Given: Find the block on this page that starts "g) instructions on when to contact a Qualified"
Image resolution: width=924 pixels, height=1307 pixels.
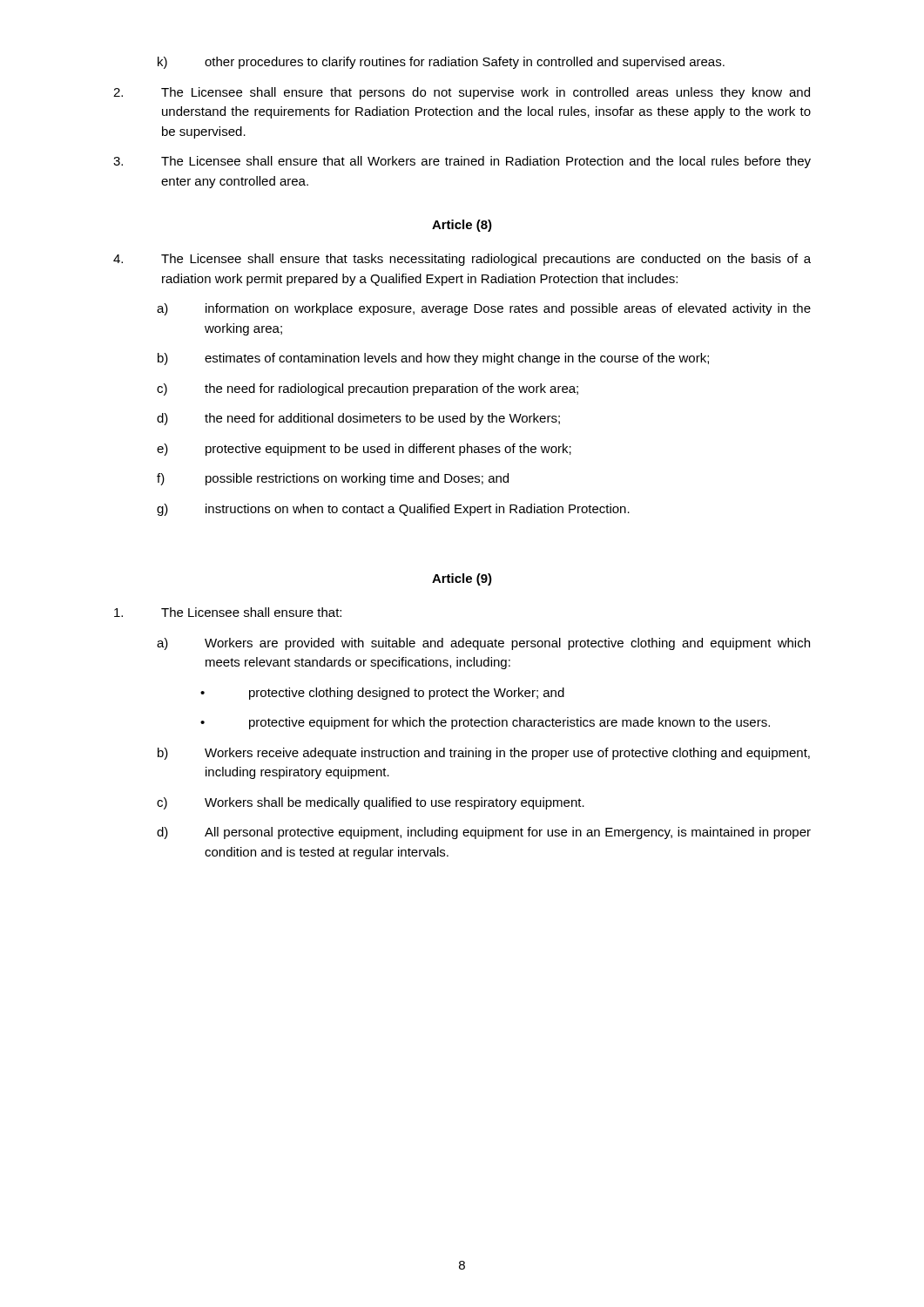Looking at the screenshot, I should [x=484, y=509].
